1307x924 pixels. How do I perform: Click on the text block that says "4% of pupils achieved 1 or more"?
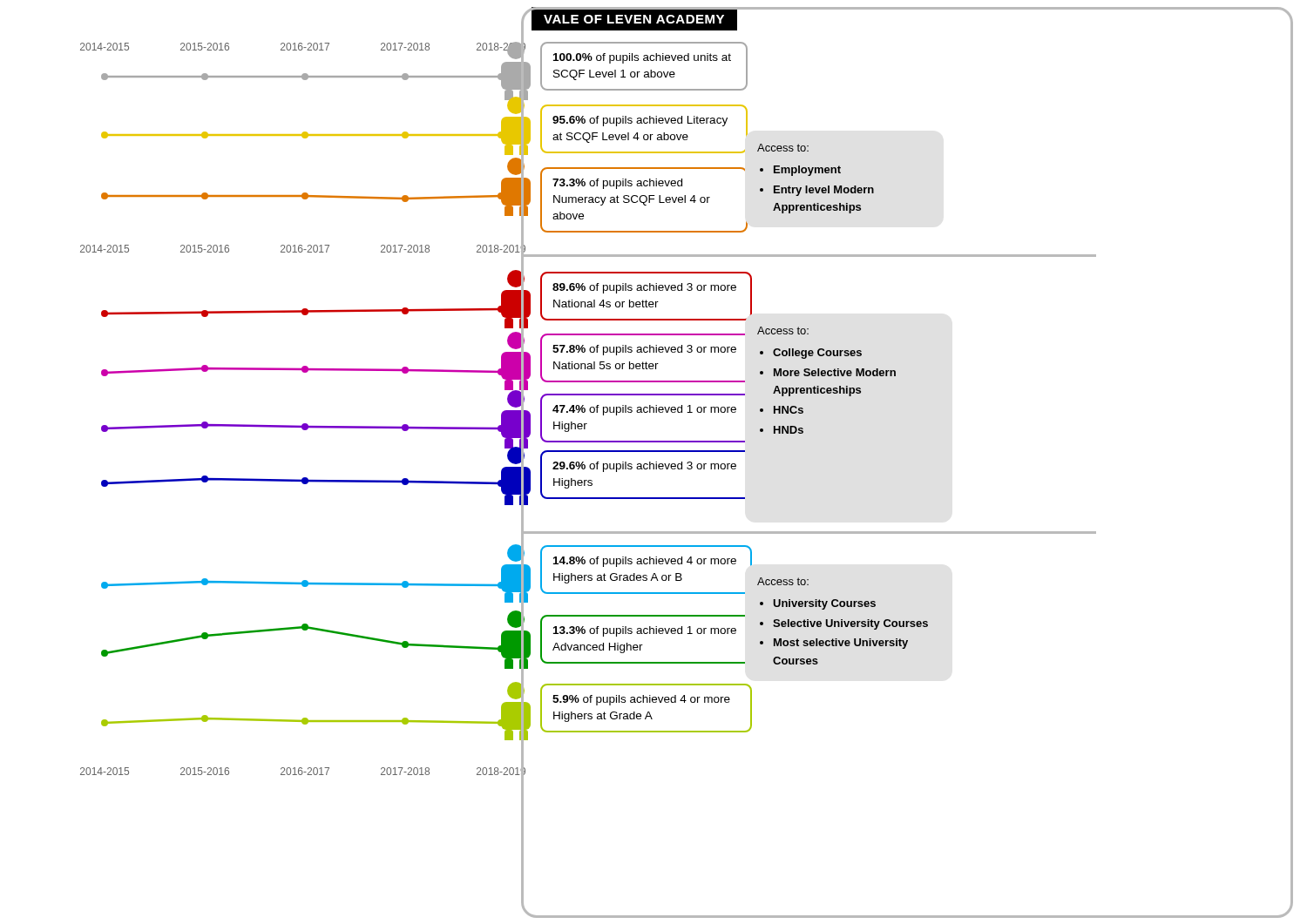(x=645, y=417)
